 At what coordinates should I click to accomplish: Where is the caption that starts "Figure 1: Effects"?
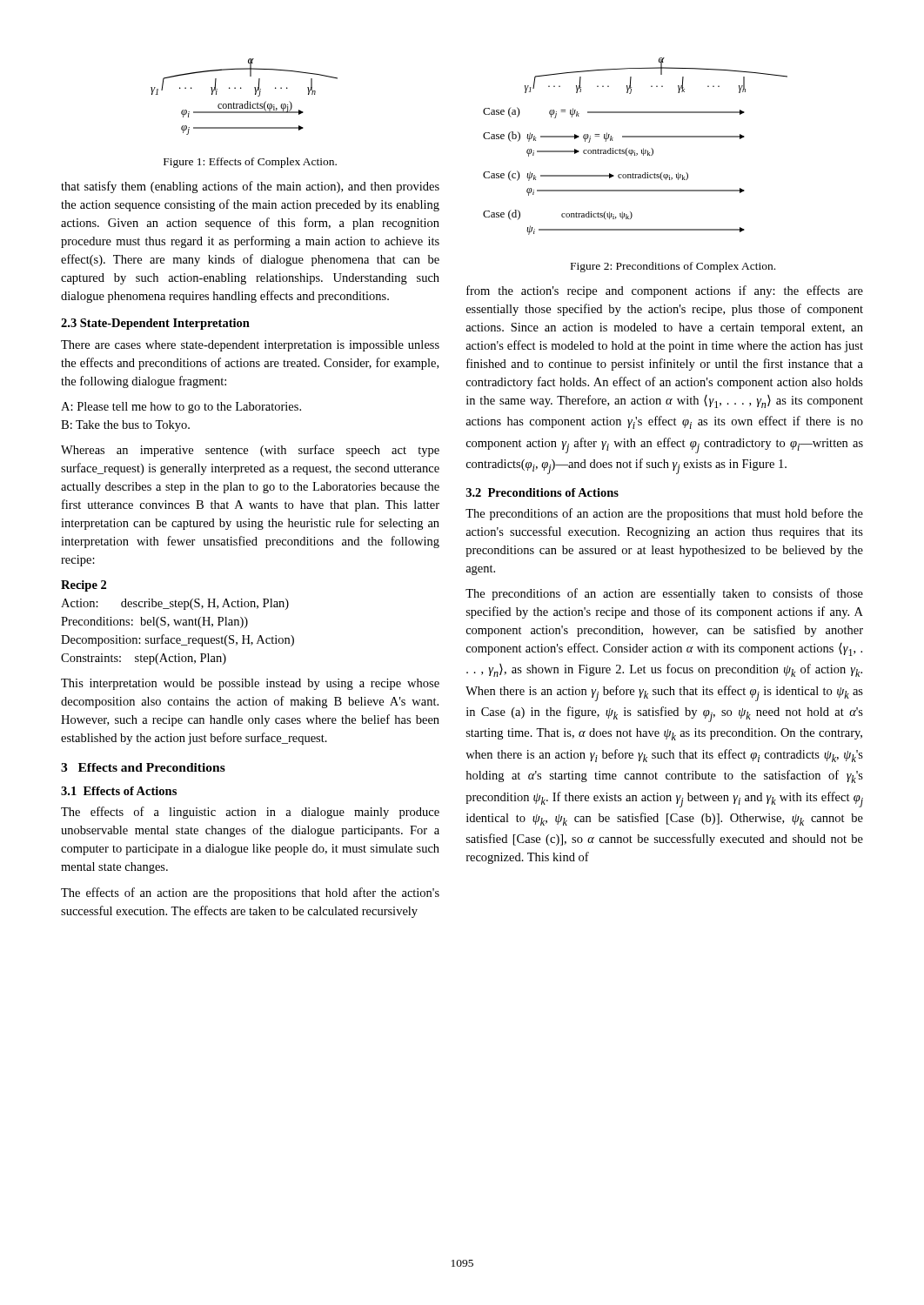click(250, 161)
